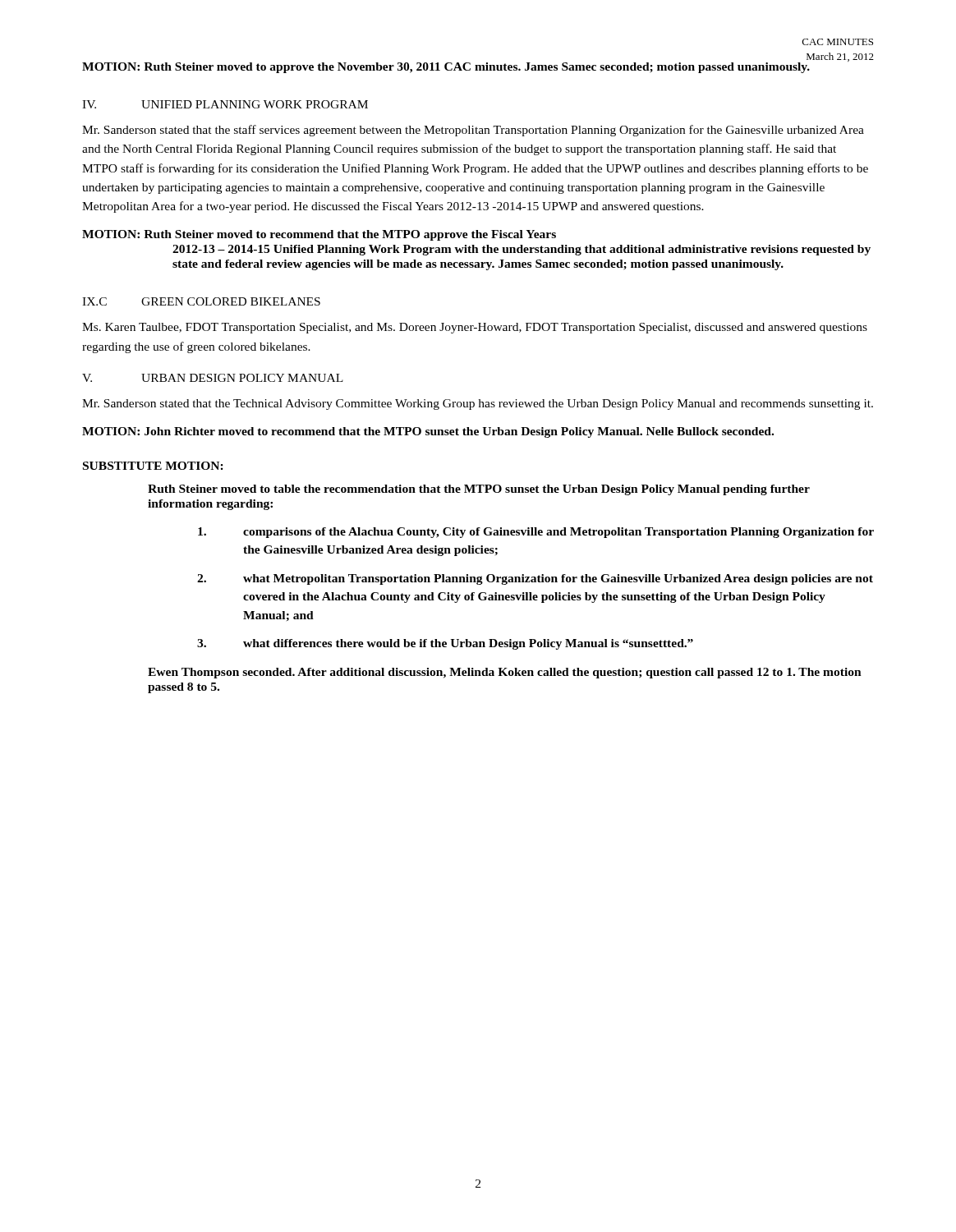The image size is (956, 1232).
Task: Locate the region starting "Ewen Thompson seconded. After additional"
Action: click(504, 679)
